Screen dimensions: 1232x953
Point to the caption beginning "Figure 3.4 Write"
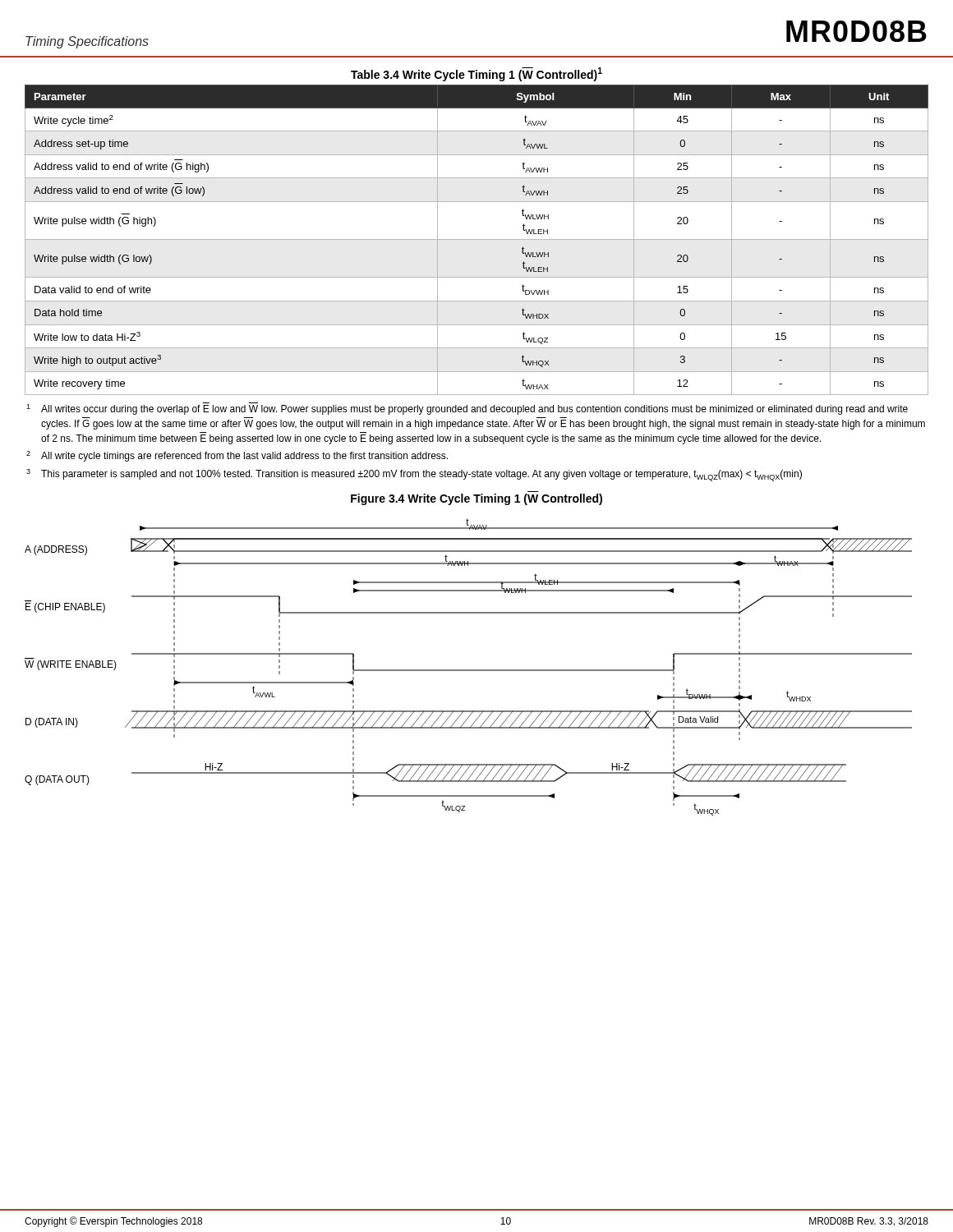[x=476, y=499]
